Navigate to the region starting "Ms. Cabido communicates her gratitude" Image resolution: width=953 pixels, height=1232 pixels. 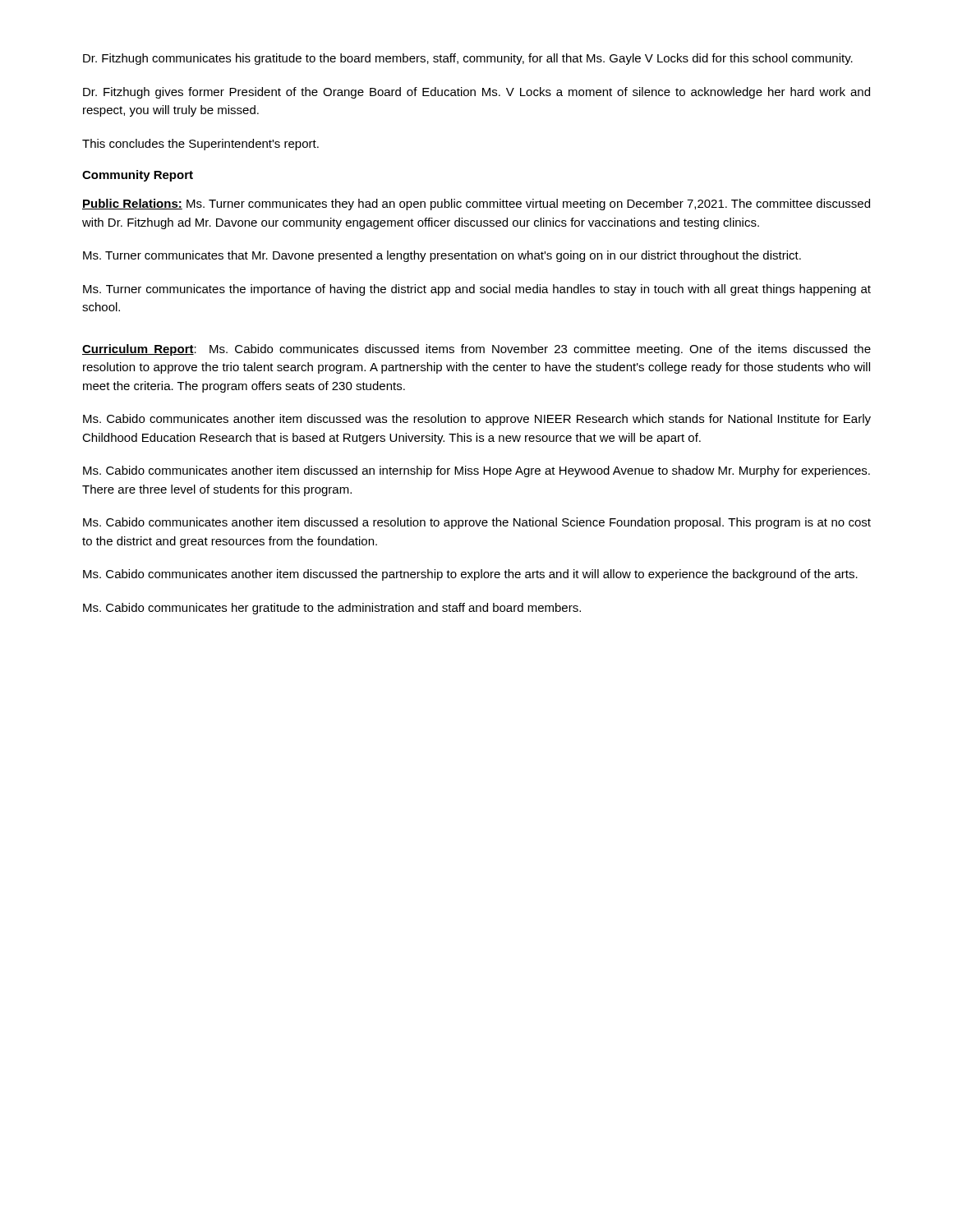coord(332,607)
